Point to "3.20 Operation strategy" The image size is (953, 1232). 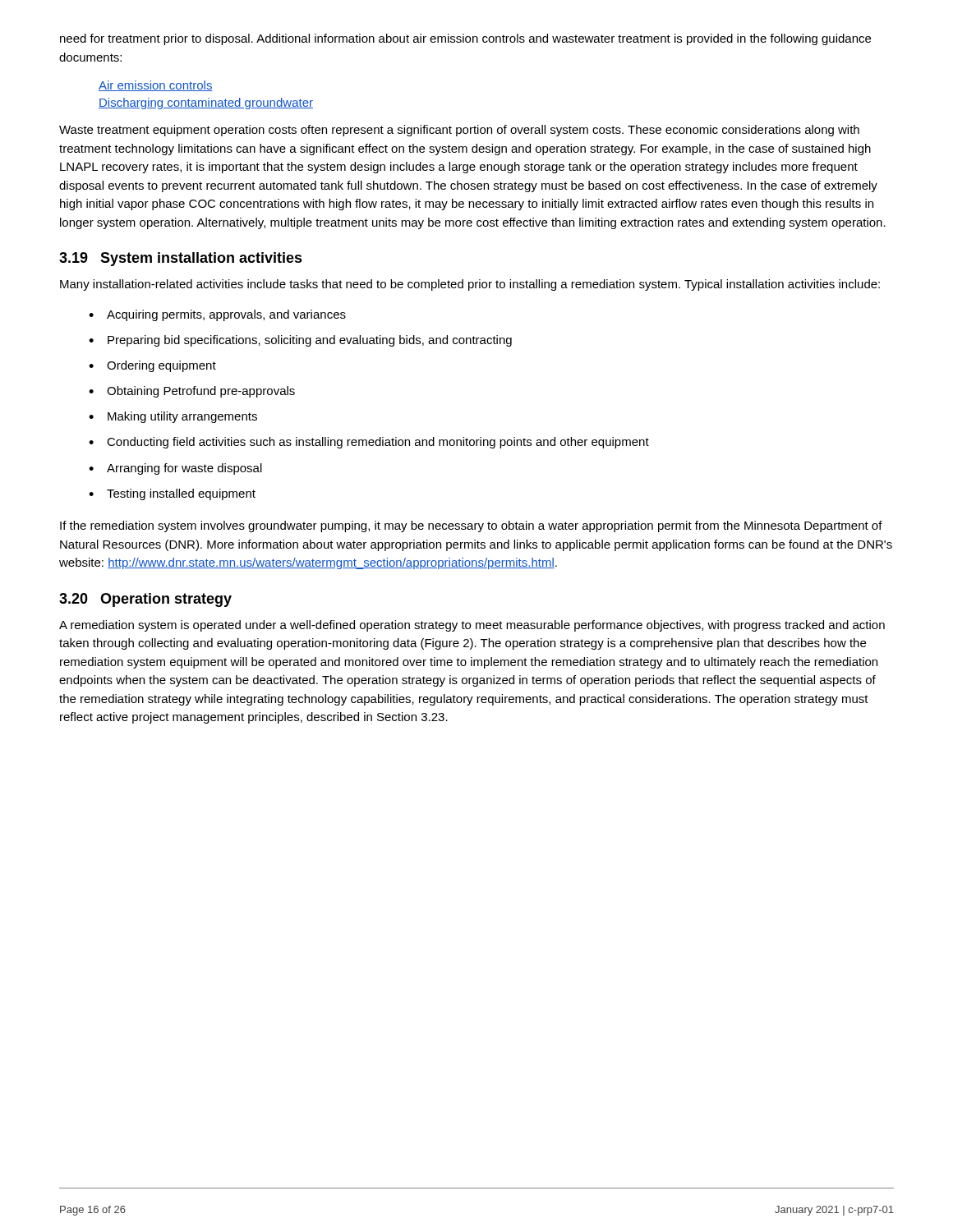click(145, 600)
